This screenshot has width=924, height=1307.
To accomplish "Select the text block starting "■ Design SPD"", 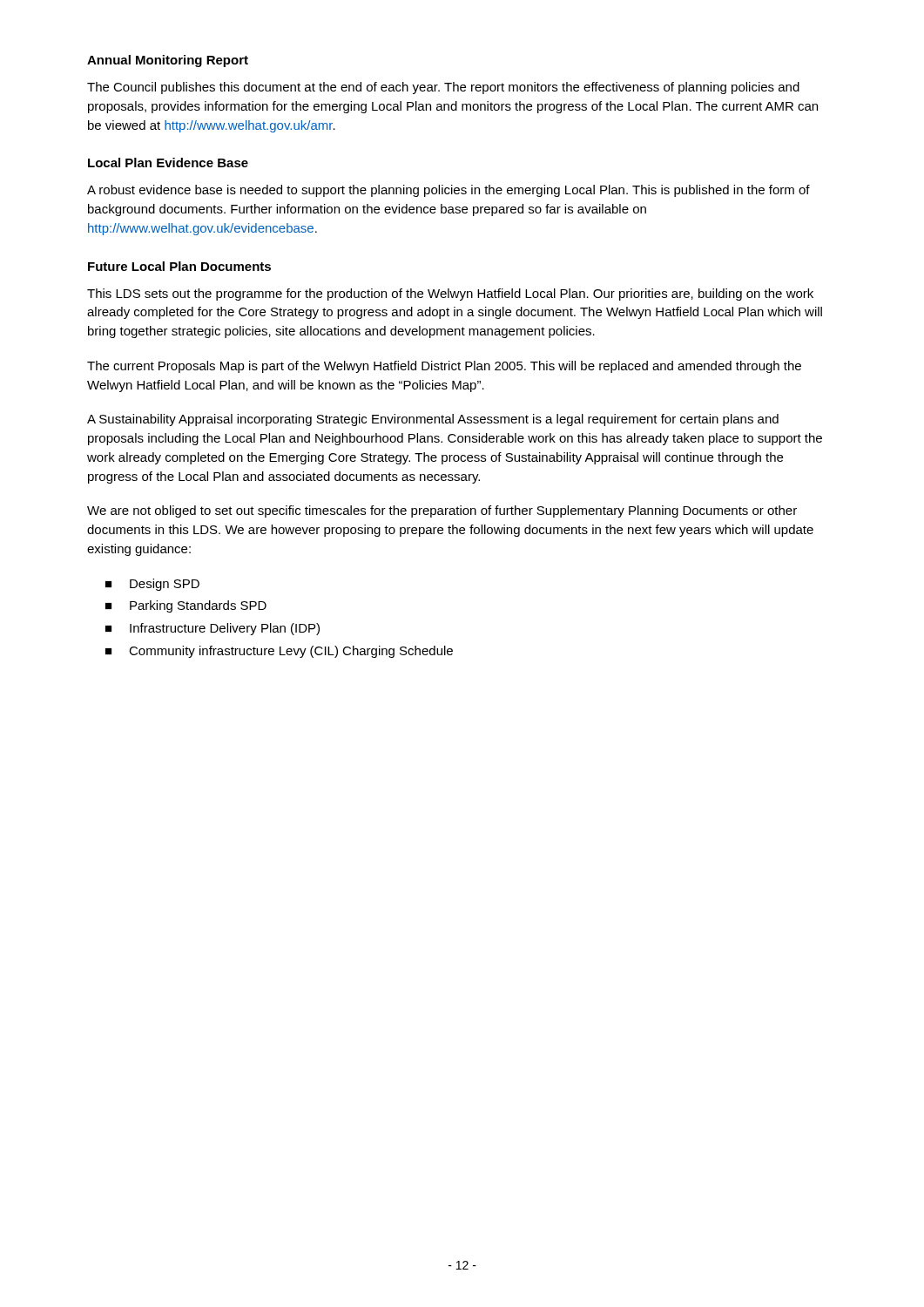I will pos(152,585).
